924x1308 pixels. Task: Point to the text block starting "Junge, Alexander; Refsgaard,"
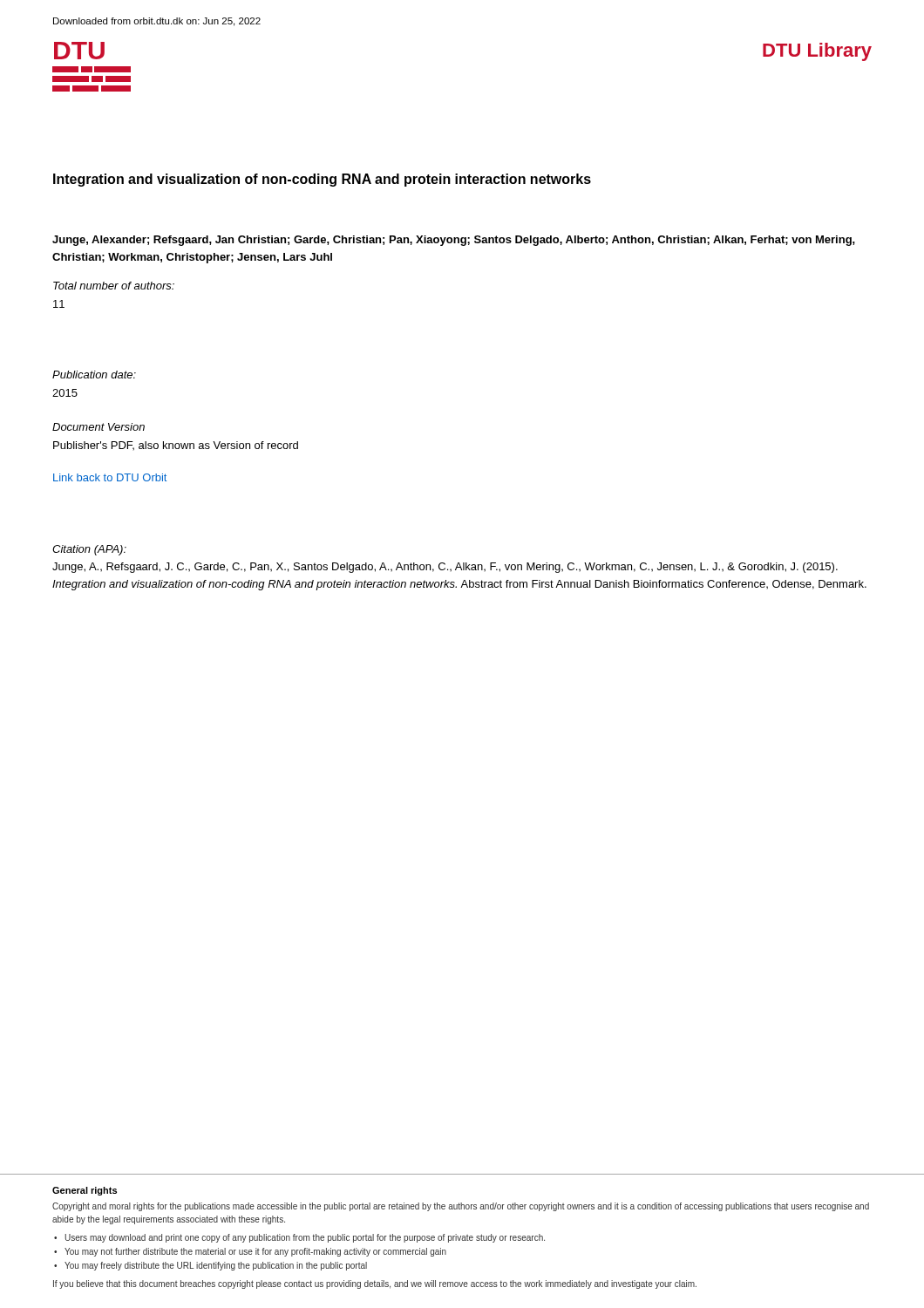pos(454,248)
